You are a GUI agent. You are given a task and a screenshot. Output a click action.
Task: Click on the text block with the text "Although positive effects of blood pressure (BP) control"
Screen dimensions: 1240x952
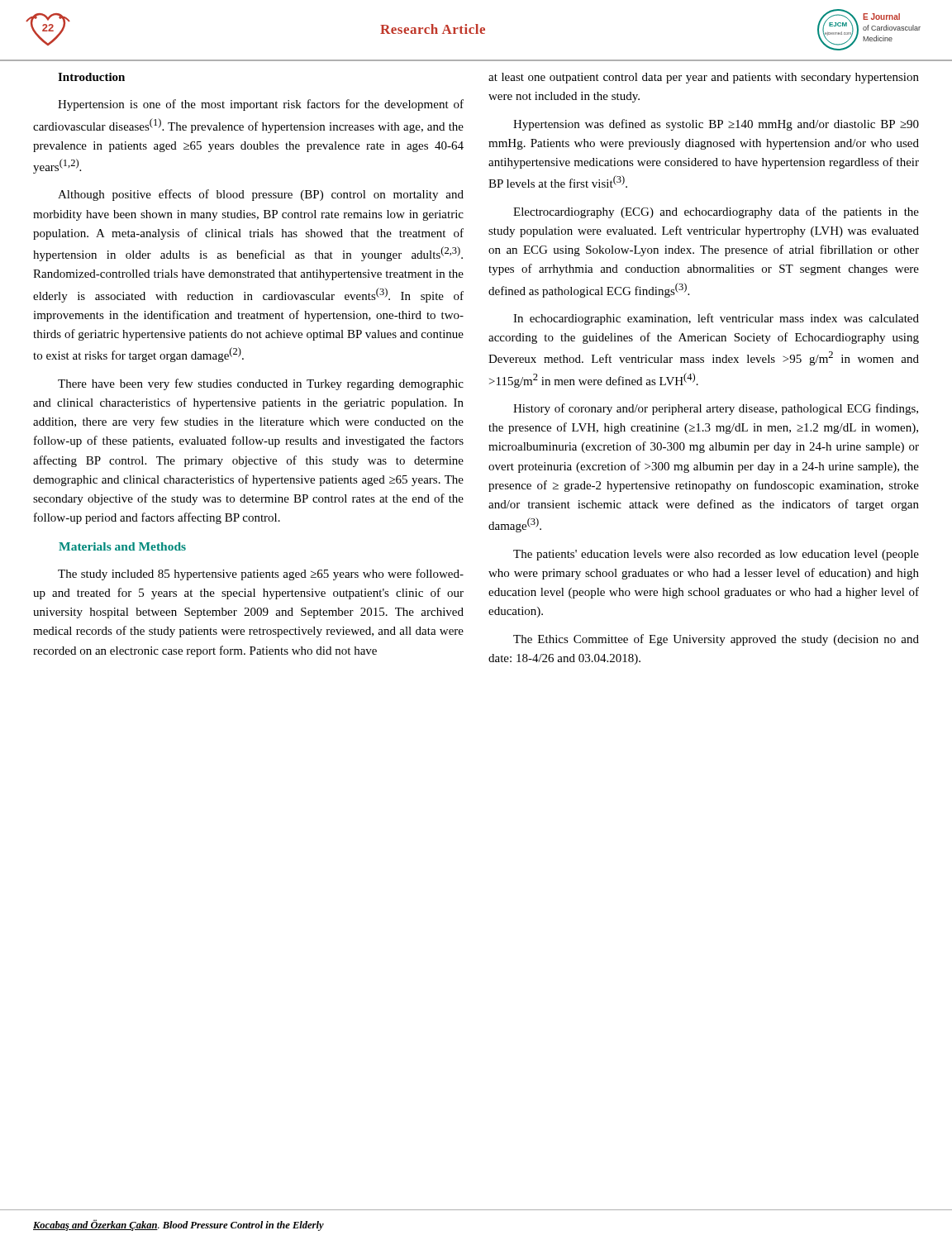(x=248, y=275)
